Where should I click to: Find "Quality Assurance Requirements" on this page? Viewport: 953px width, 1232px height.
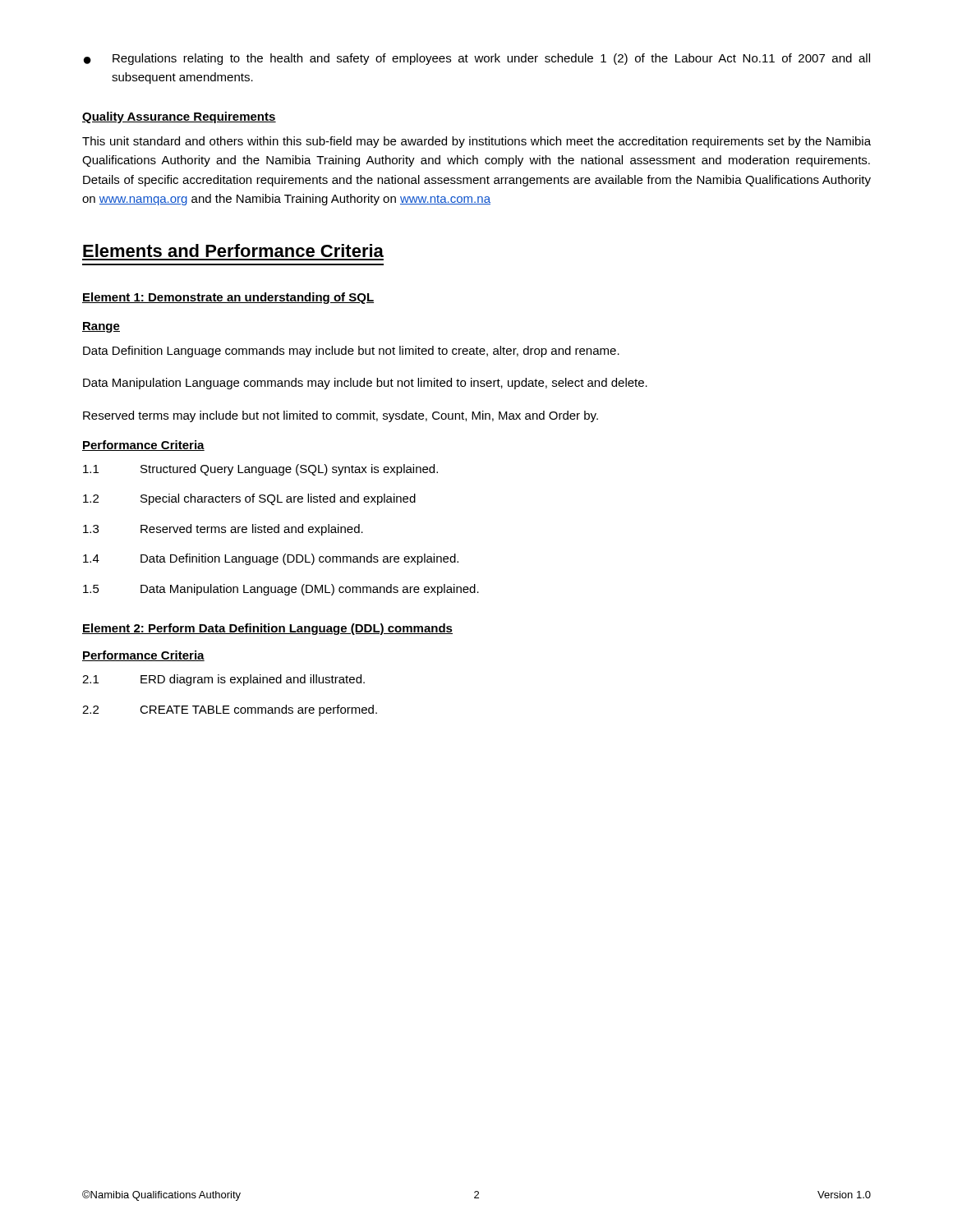click(x=179, y=116)
